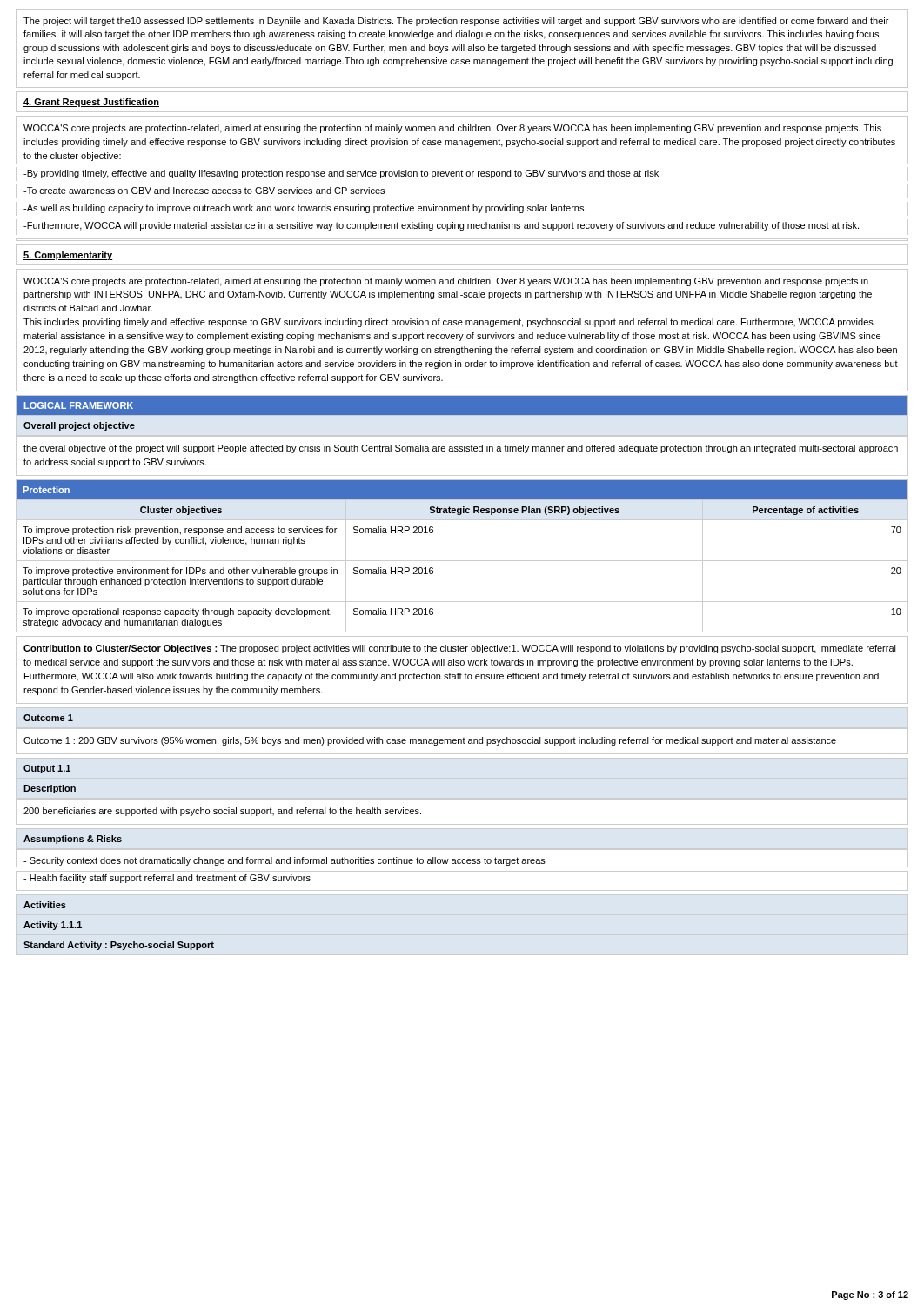The height and width of the screenshot is (1305, 924).
Task: Click on the element starting "-To create awareness on GBV and Increase"
Action: point(204,190)
